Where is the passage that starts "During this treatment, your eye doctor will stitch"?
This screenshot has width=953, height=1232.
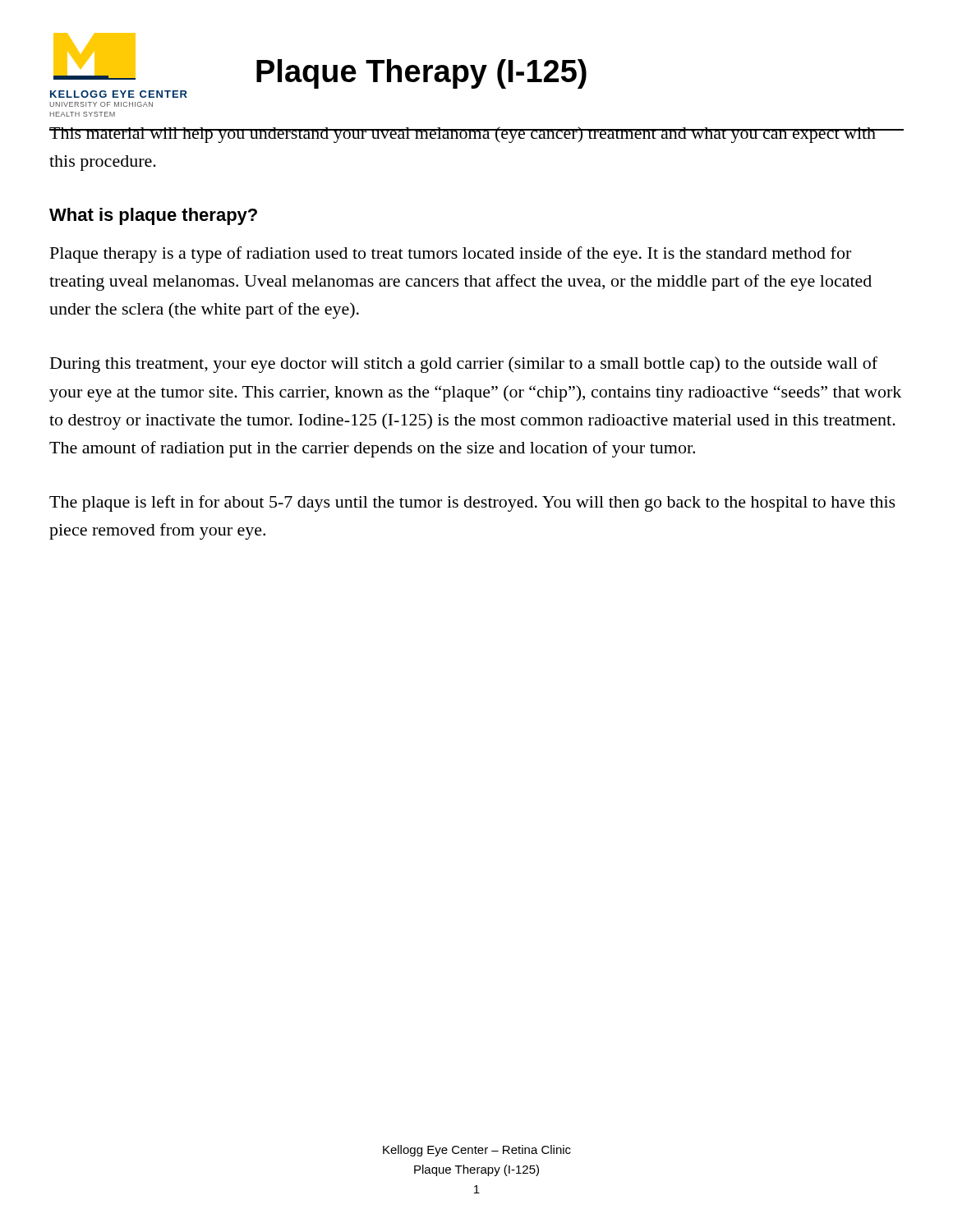coord(475,405)
